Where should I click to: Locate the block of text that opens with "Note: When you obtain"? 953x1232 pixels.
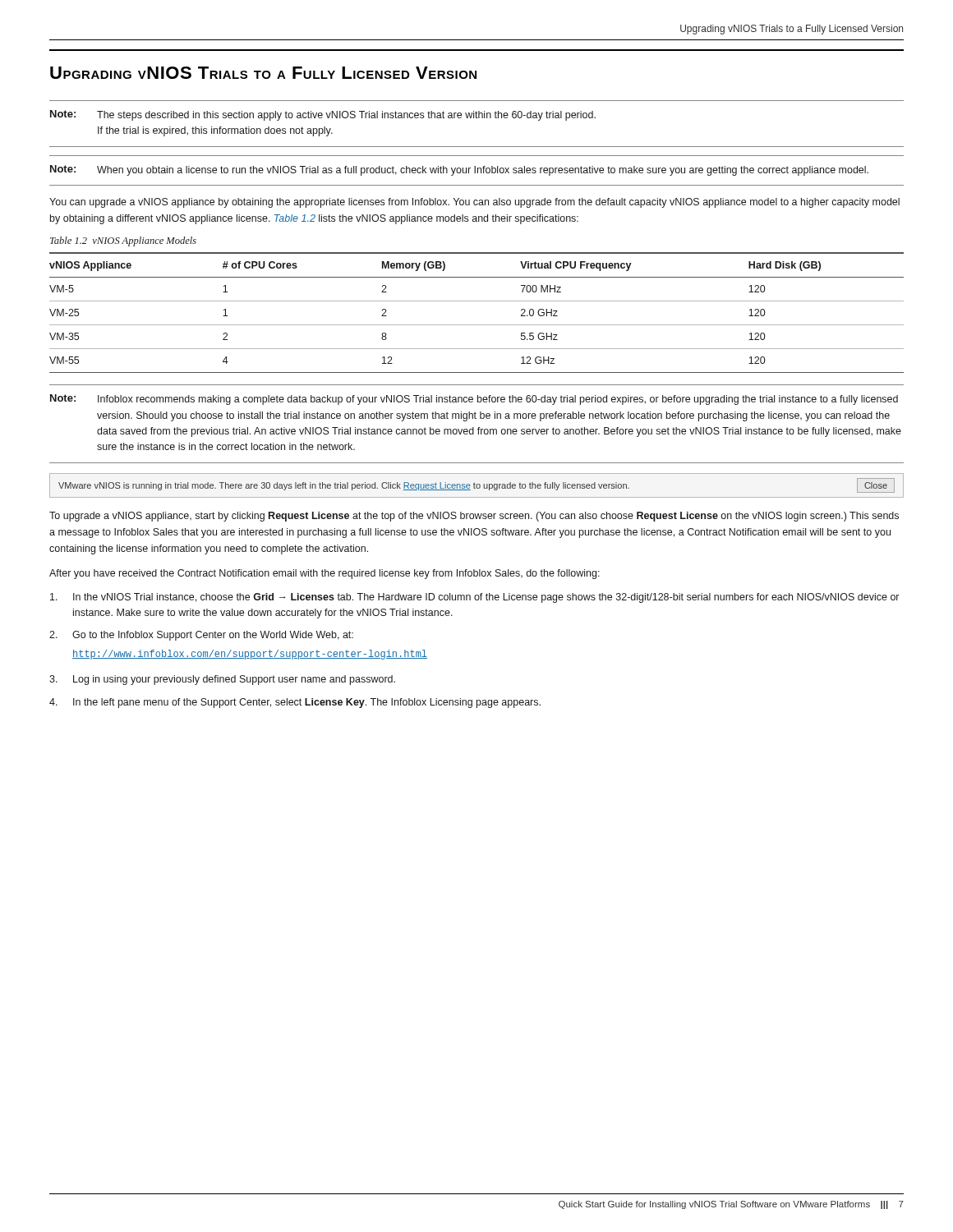[459, 170]
